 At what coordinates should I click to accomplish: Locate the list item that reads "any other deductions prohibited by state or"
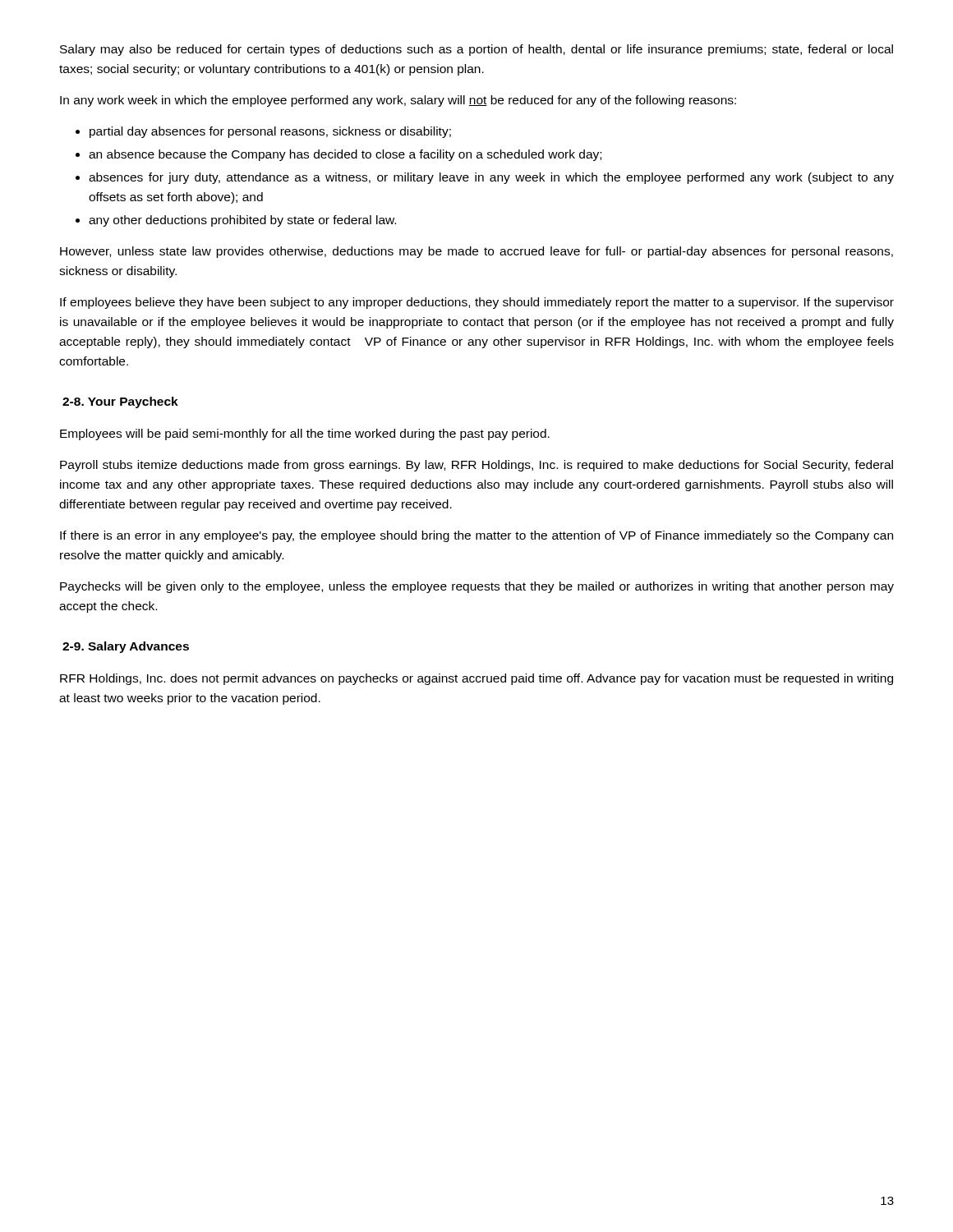(243, 220)
